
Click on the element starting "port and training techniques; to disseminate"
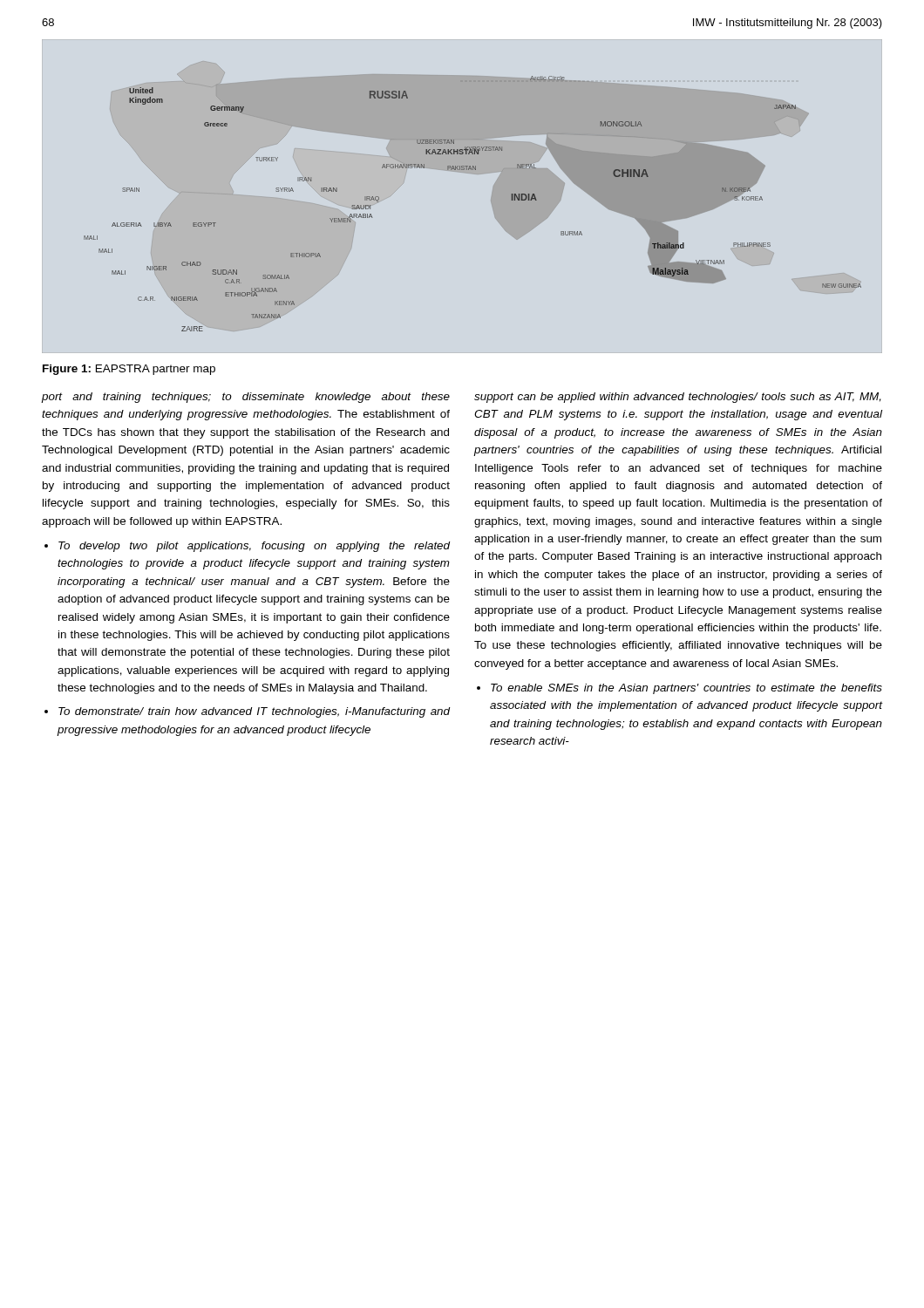tap(246, 563)
